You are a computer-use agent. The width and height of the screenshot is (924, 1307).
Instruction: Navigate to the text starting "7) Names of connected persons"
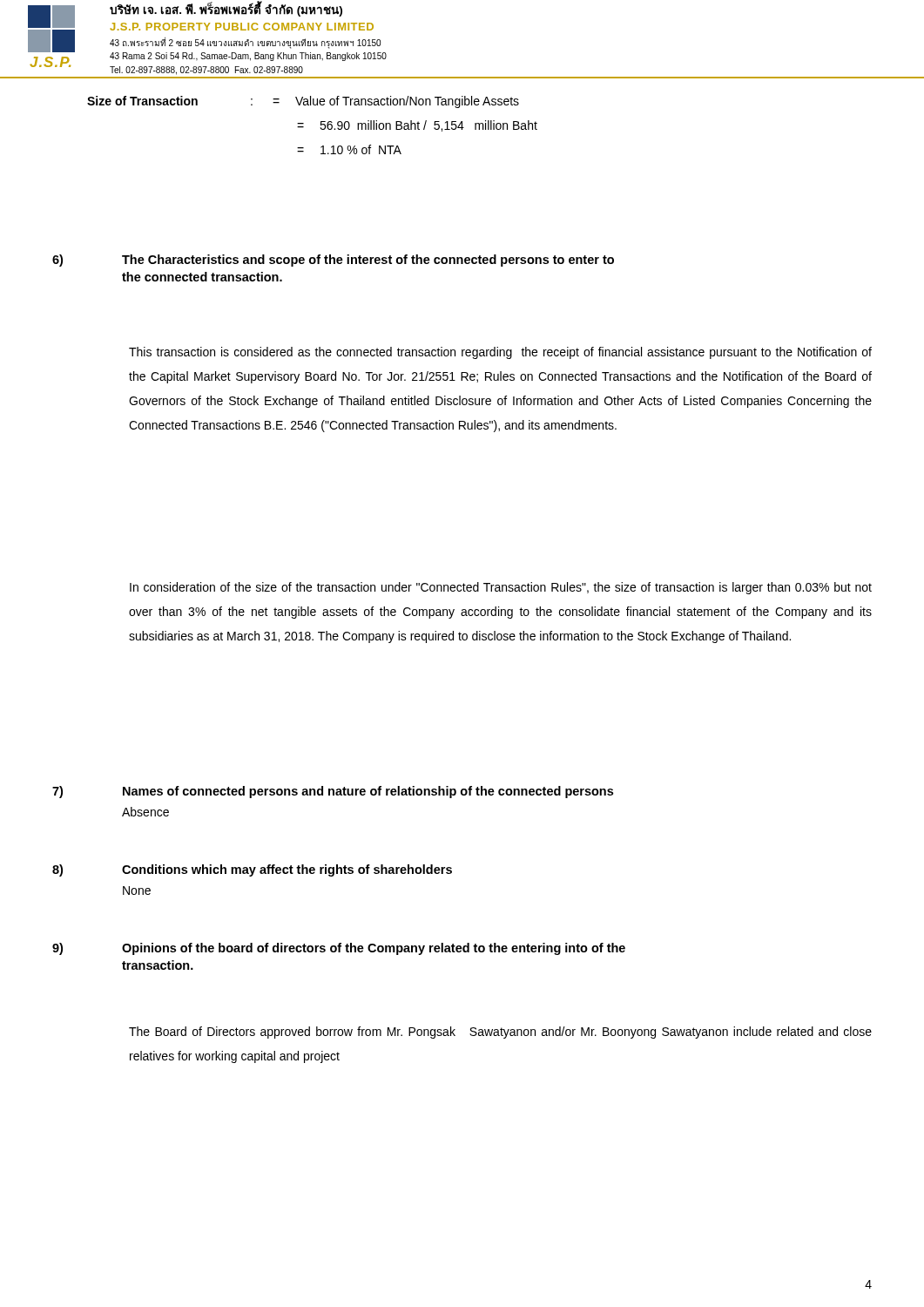tap(333, 791)
